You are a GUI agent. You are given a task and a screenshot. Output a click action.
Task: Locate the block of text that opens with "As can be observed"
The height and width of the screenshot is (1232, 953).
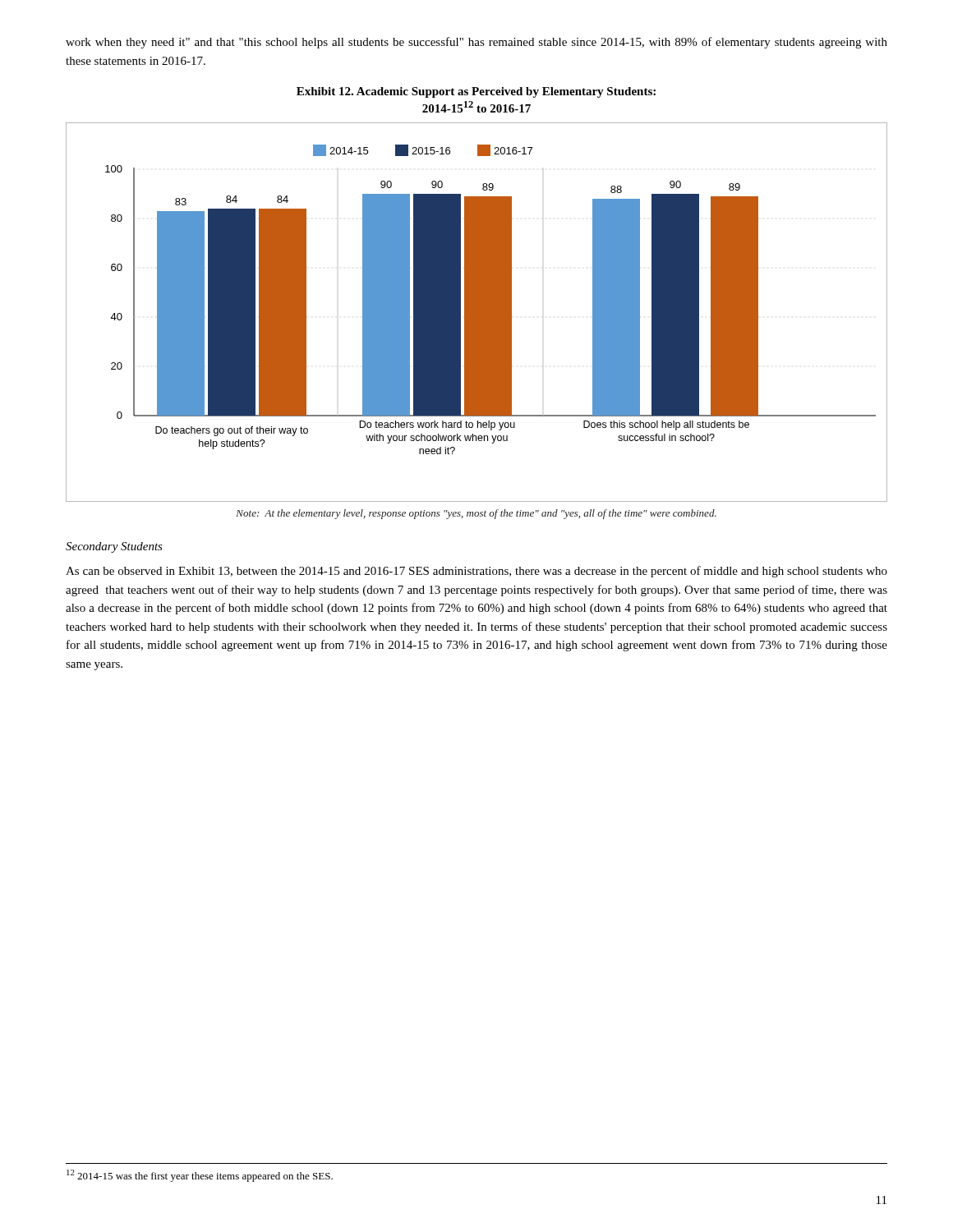[x=476, y=617]
